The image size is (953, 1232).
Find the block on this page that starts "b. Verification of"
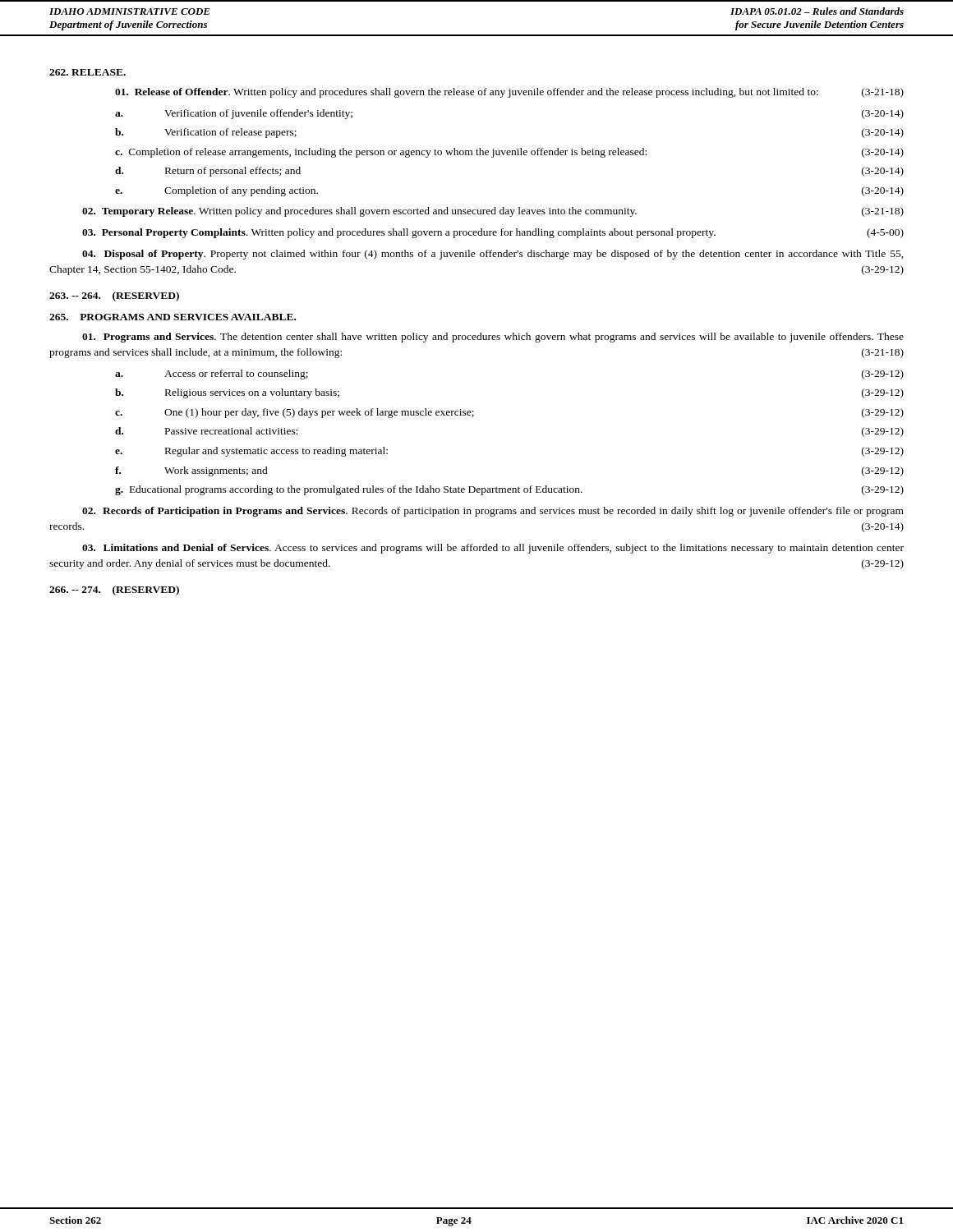(x=117, y=133)
